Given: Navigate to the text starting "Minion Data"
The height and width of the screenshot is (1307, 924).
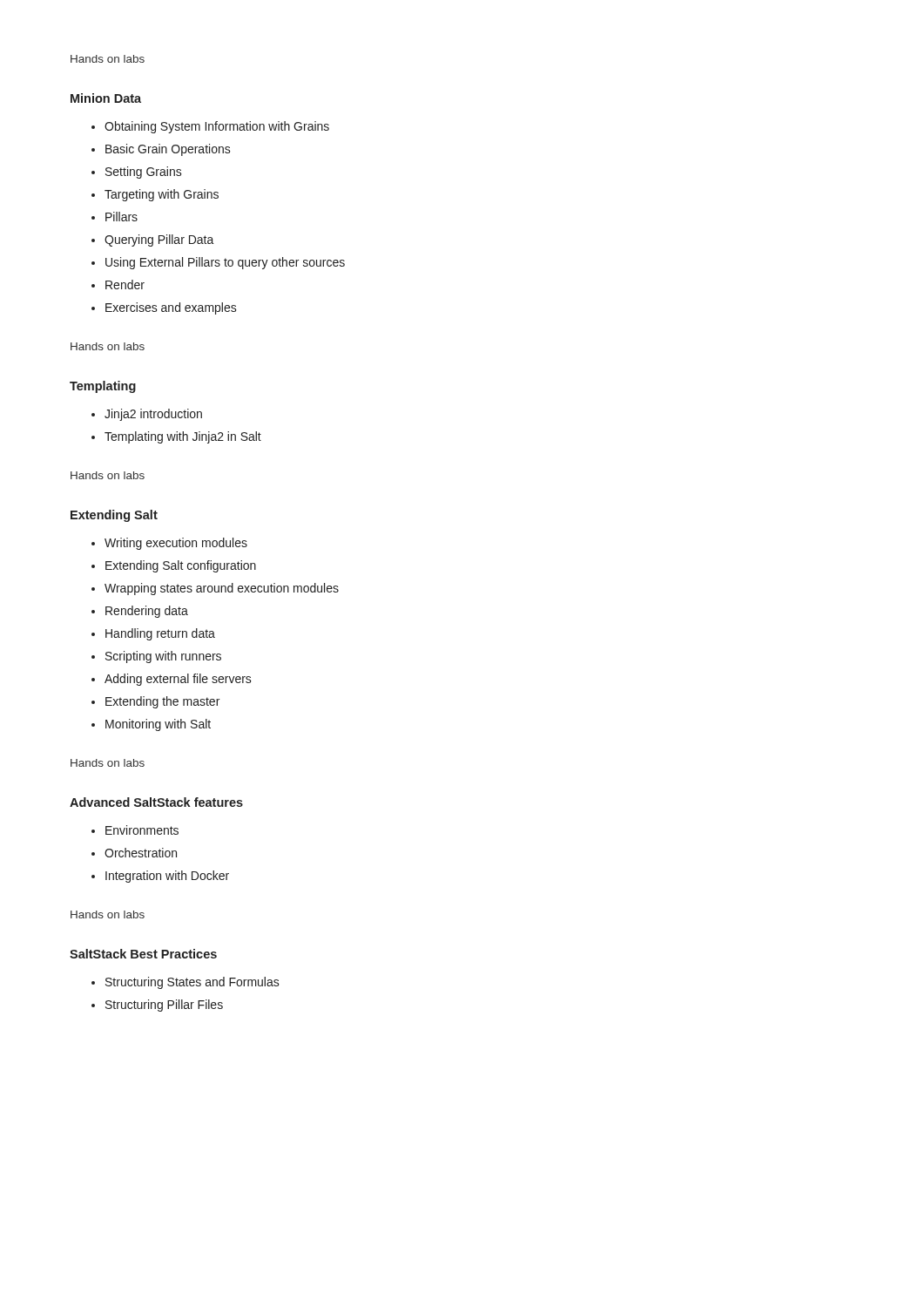Looking at the screenshot, I should coord(105,98).
